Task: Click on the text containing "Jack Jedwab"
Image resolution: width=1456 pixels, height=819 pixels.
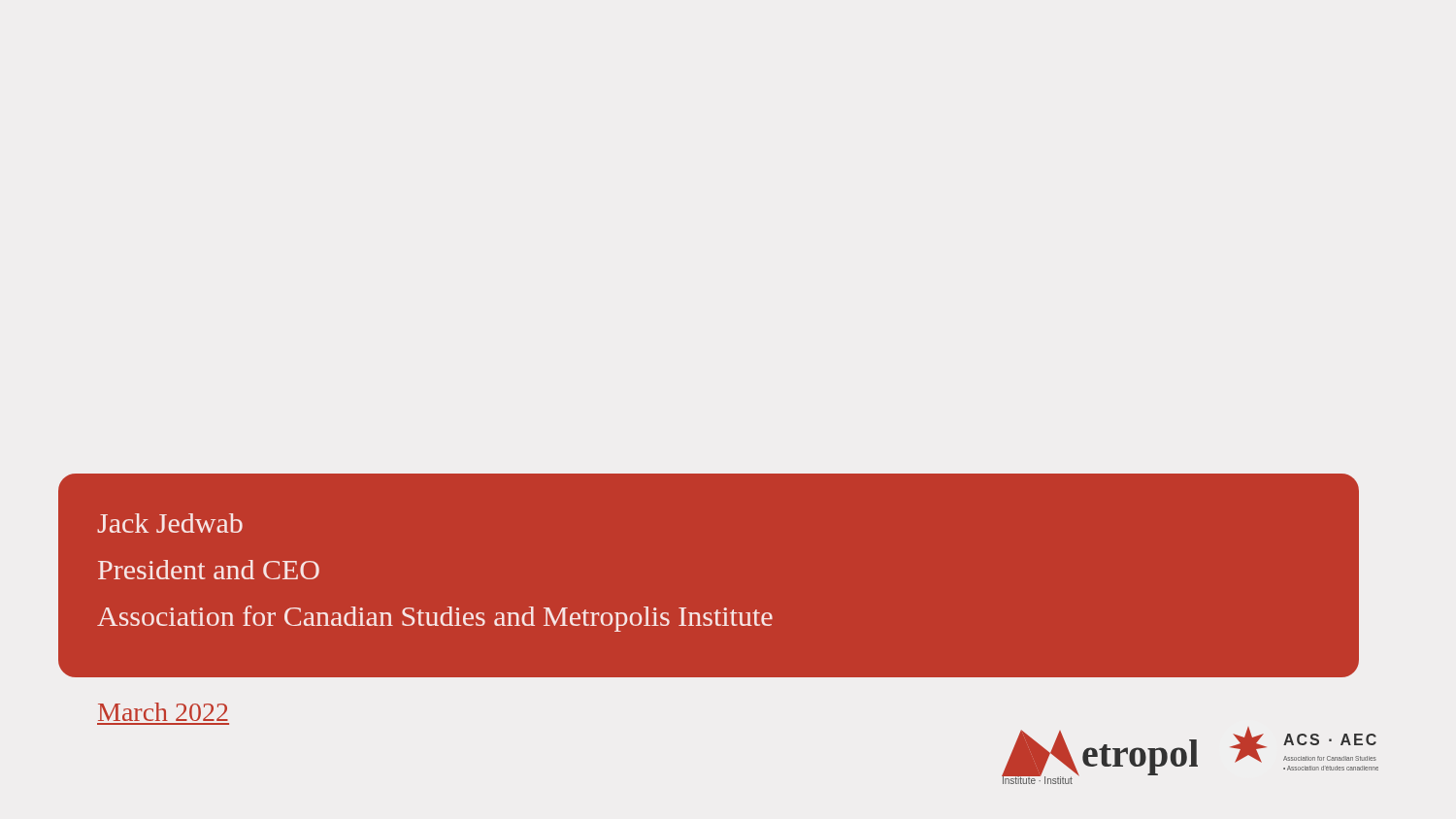Action: tap(170, 523)
